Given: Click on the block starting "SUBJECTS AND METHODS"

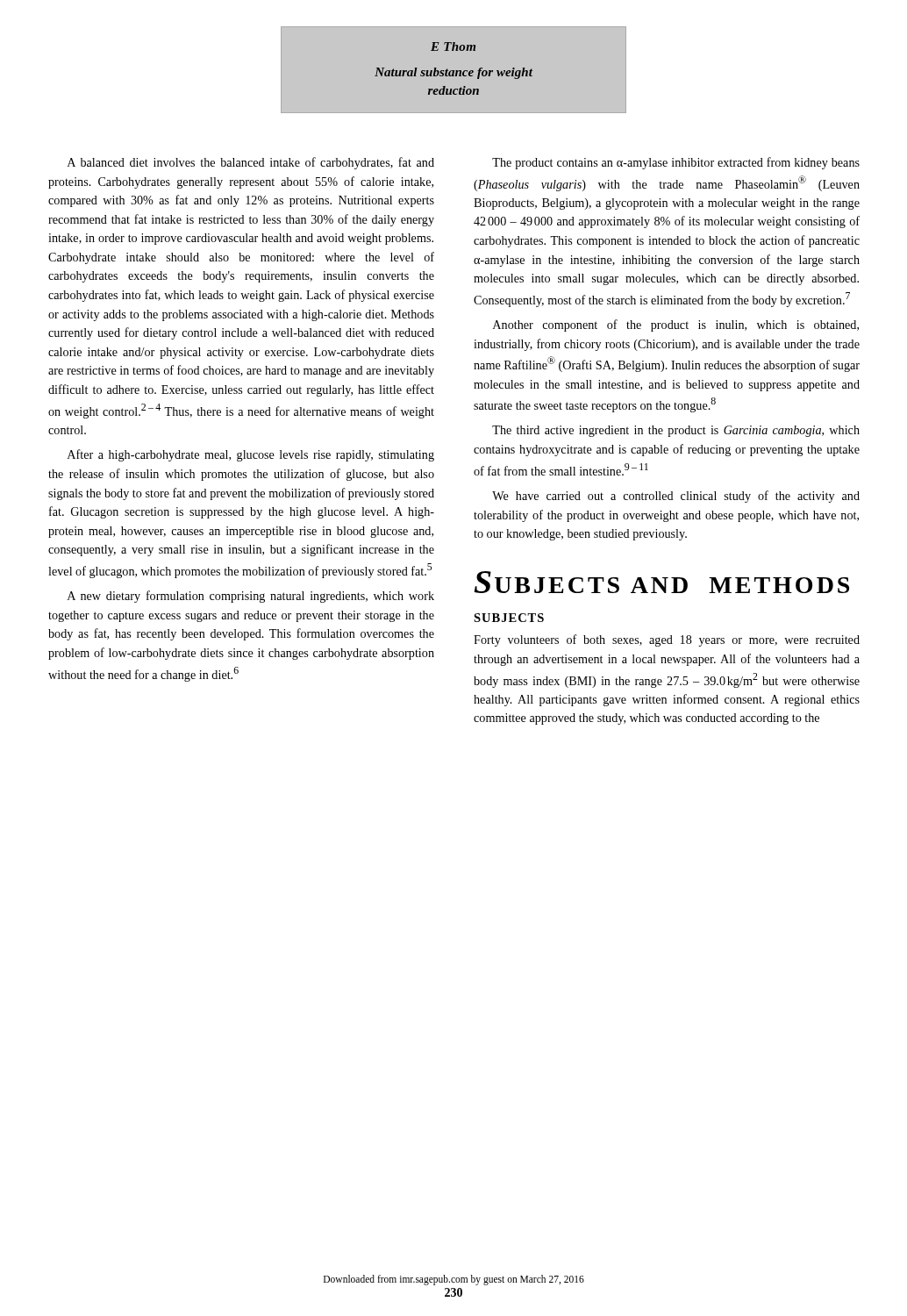Looking at the screenshot, I should pyautogui.click(x=663, y=581).
